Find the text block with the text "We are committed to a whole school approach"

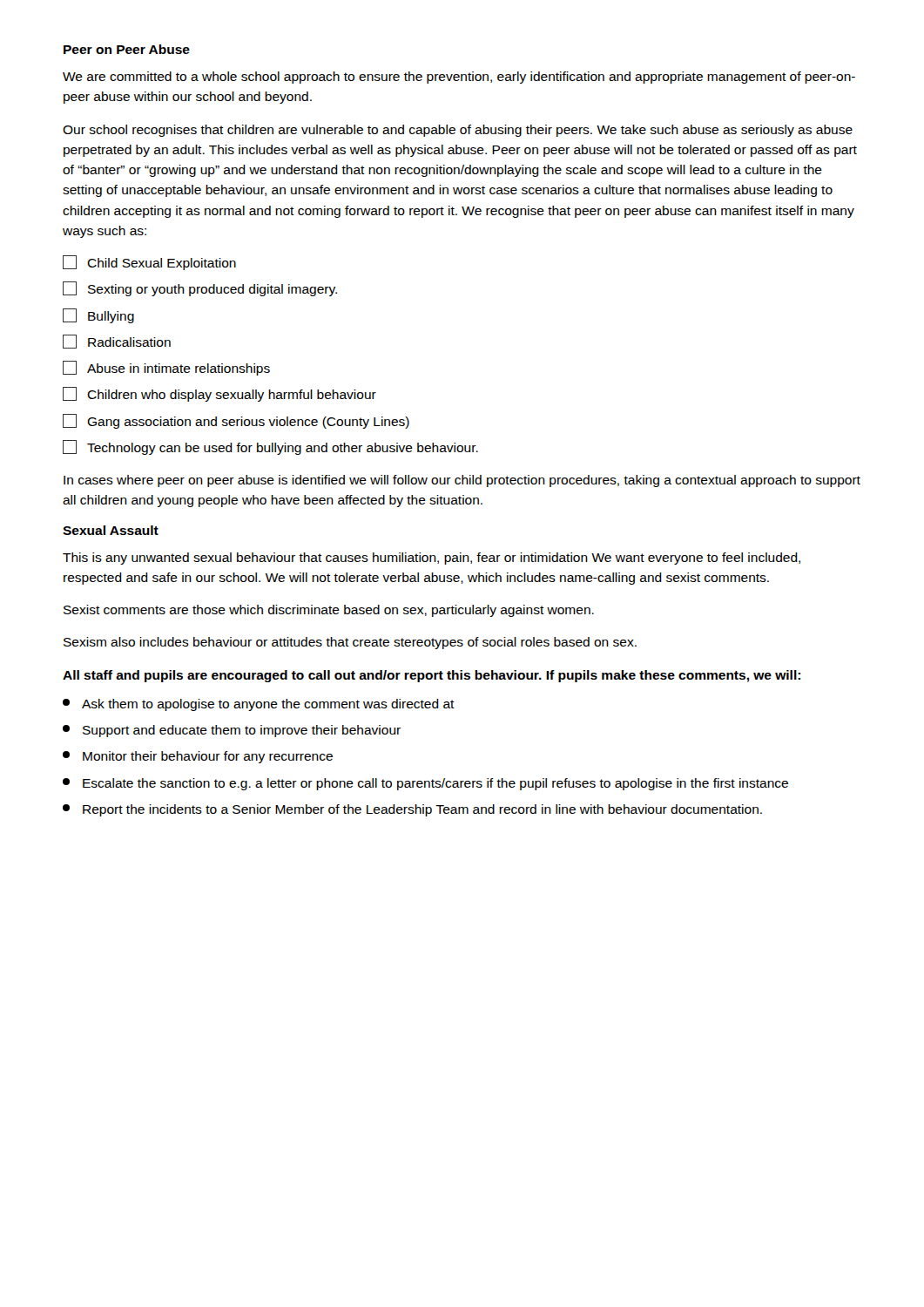pyautogui.click(x=459, y=86)
